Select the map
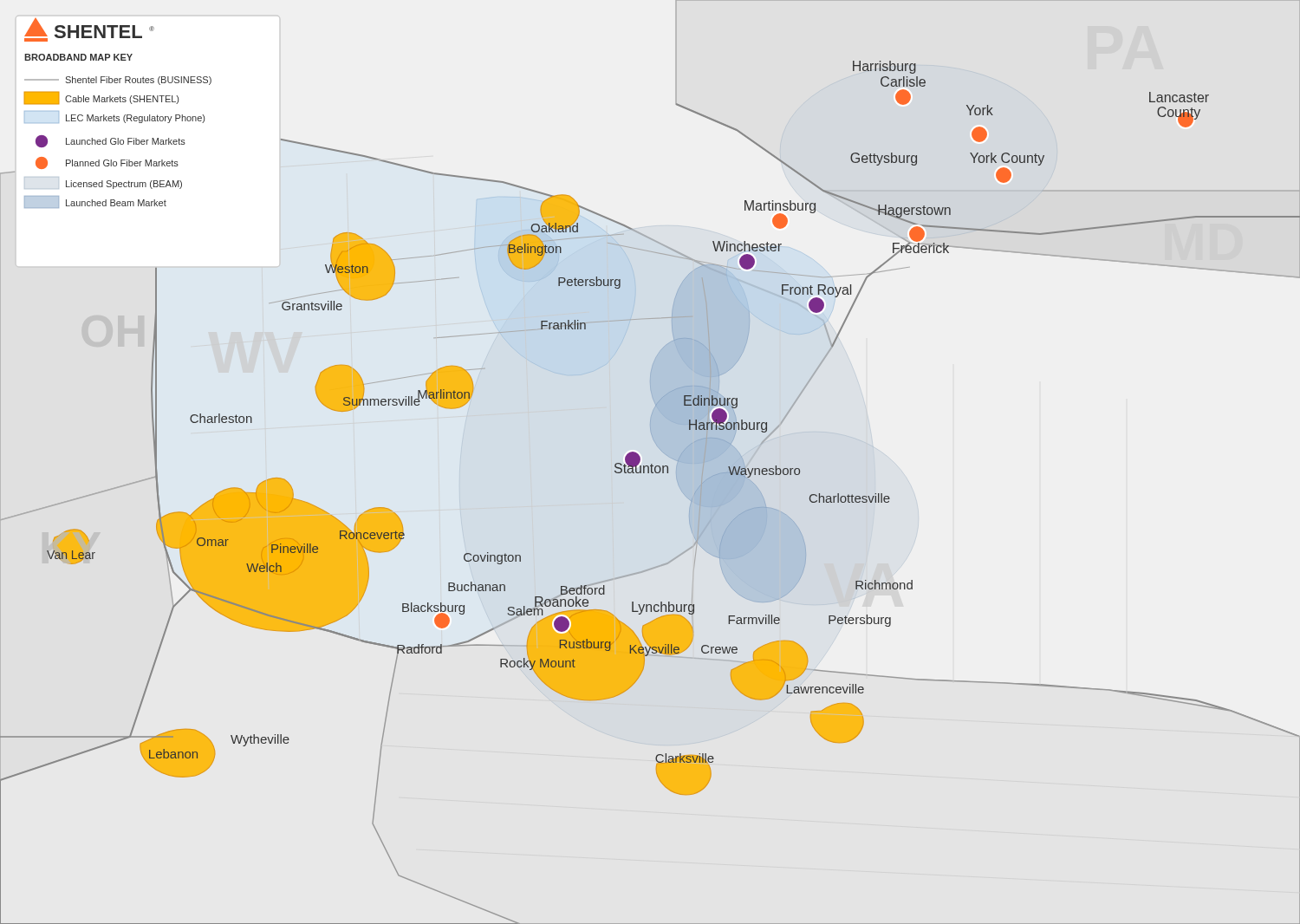1300x924 pixels. coord(650,462)
